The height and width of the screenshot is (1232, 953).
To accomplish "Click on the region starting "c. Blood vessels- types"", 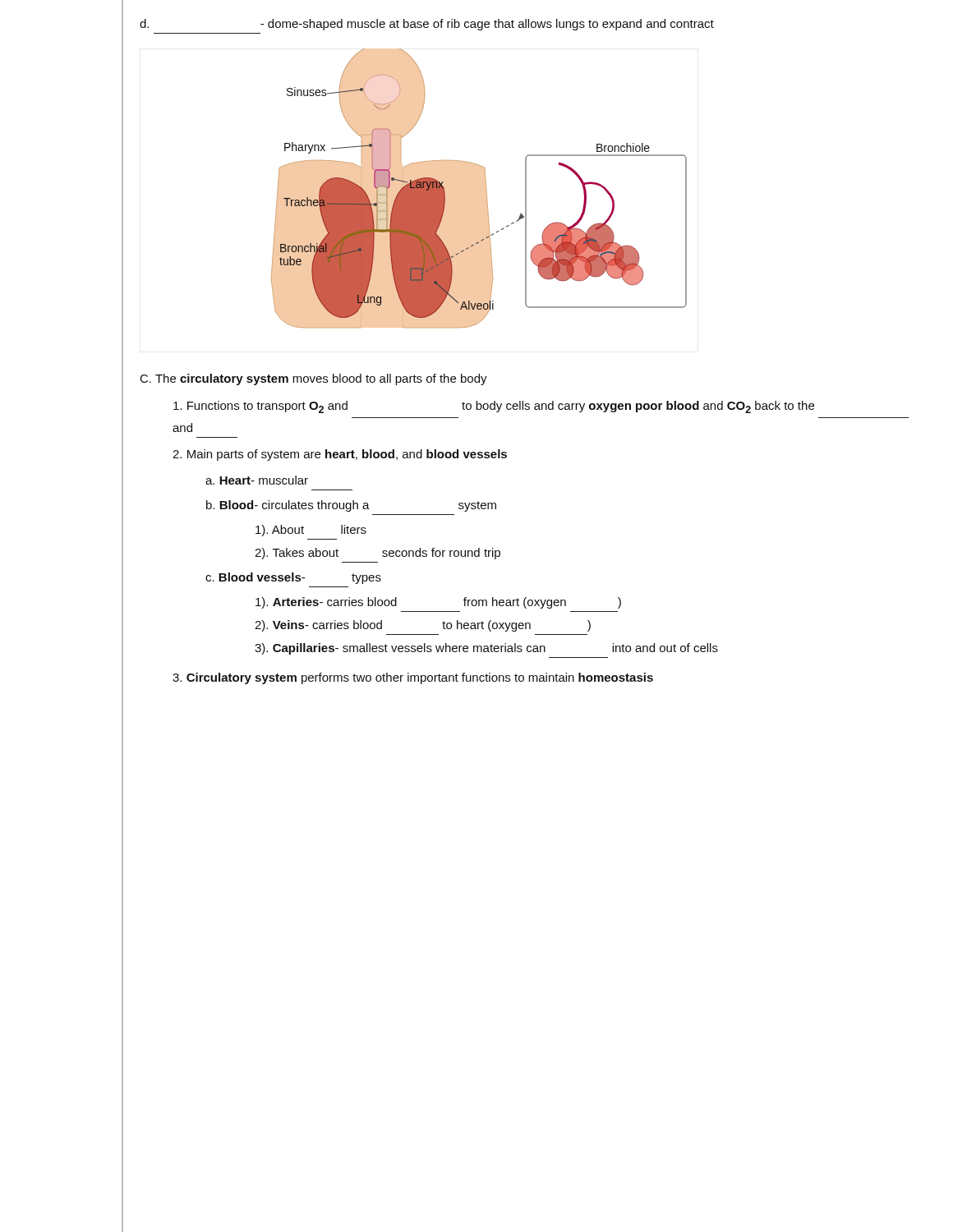I will [x=293, y=579].
